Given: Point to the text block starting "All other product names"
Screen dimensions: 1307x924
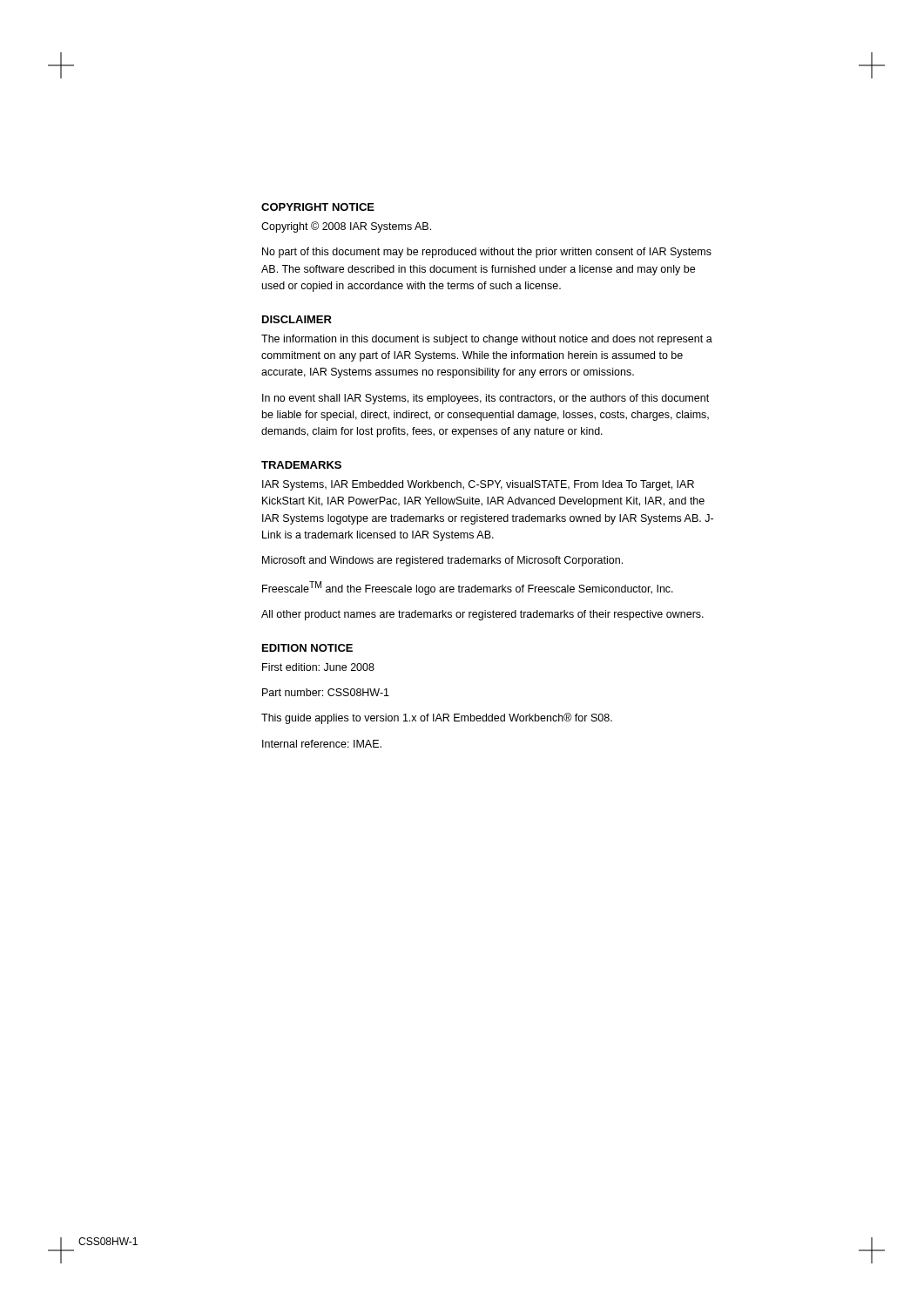Looking at the screenshot, I should 483,614.
